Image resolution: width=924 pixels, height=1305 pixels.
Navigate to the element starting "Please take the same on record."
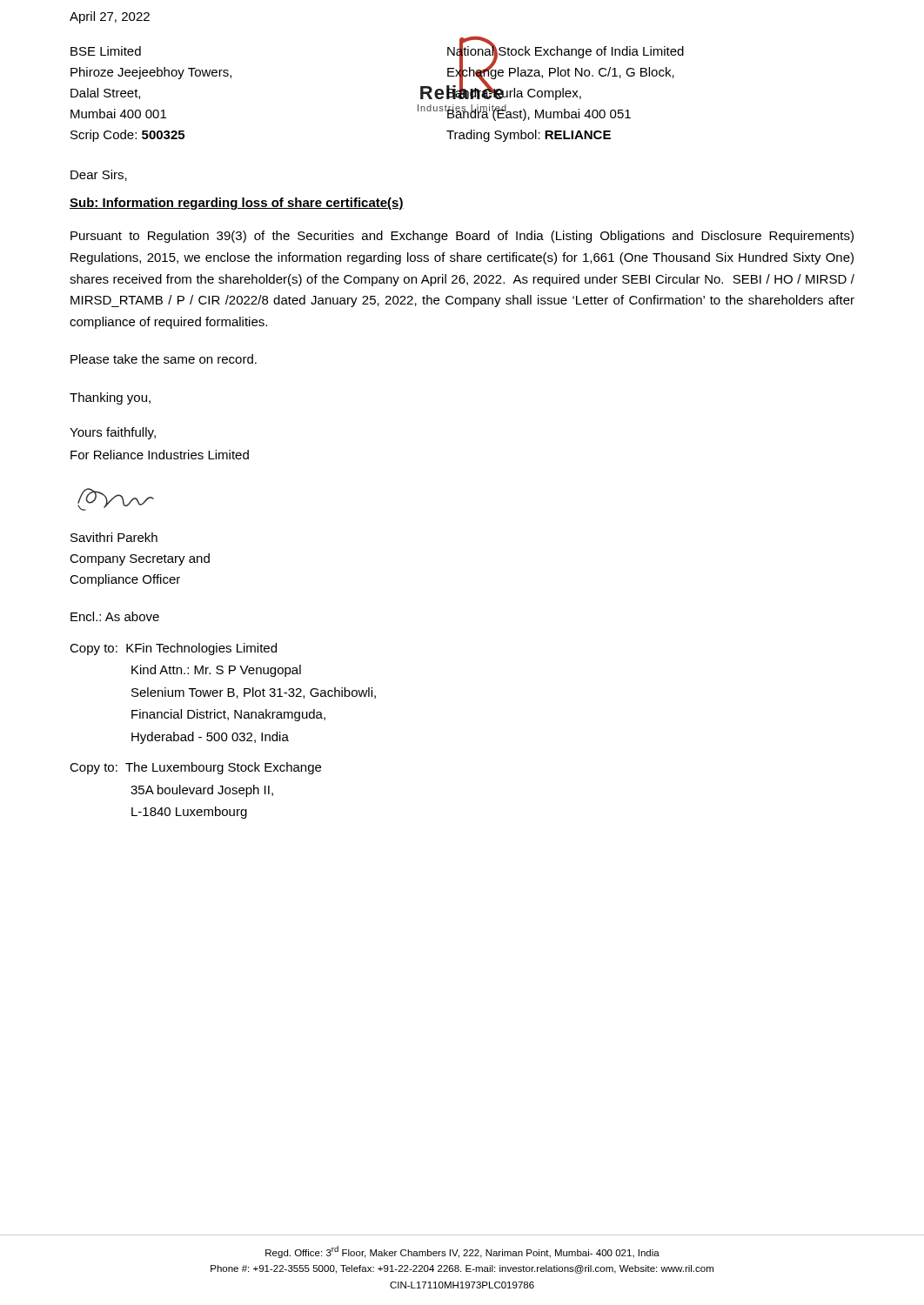[x=164, y=359]
